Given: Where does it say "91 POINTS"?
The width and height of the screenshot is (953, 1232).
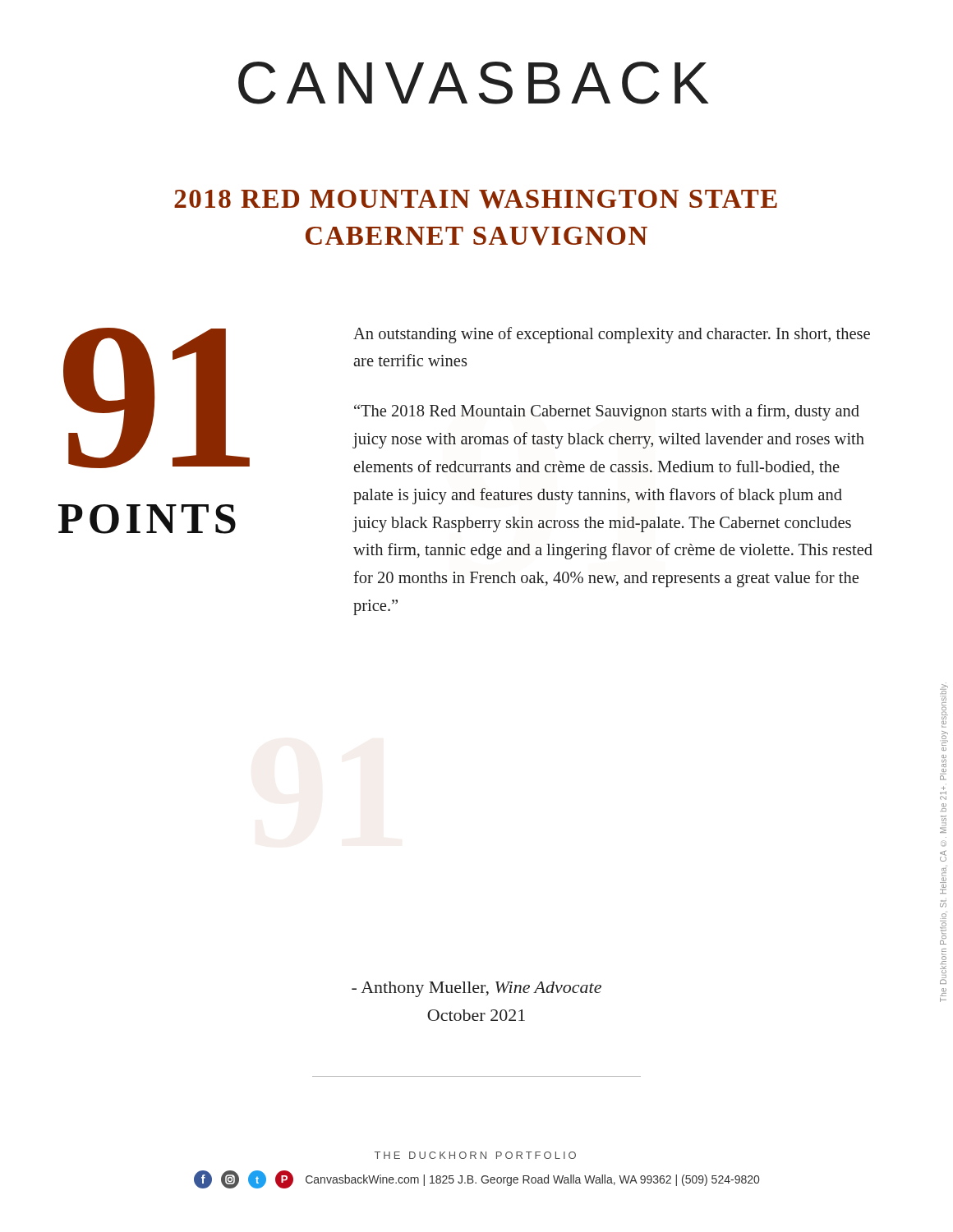Looking at the screenshot, I should (x=185, y=424).
